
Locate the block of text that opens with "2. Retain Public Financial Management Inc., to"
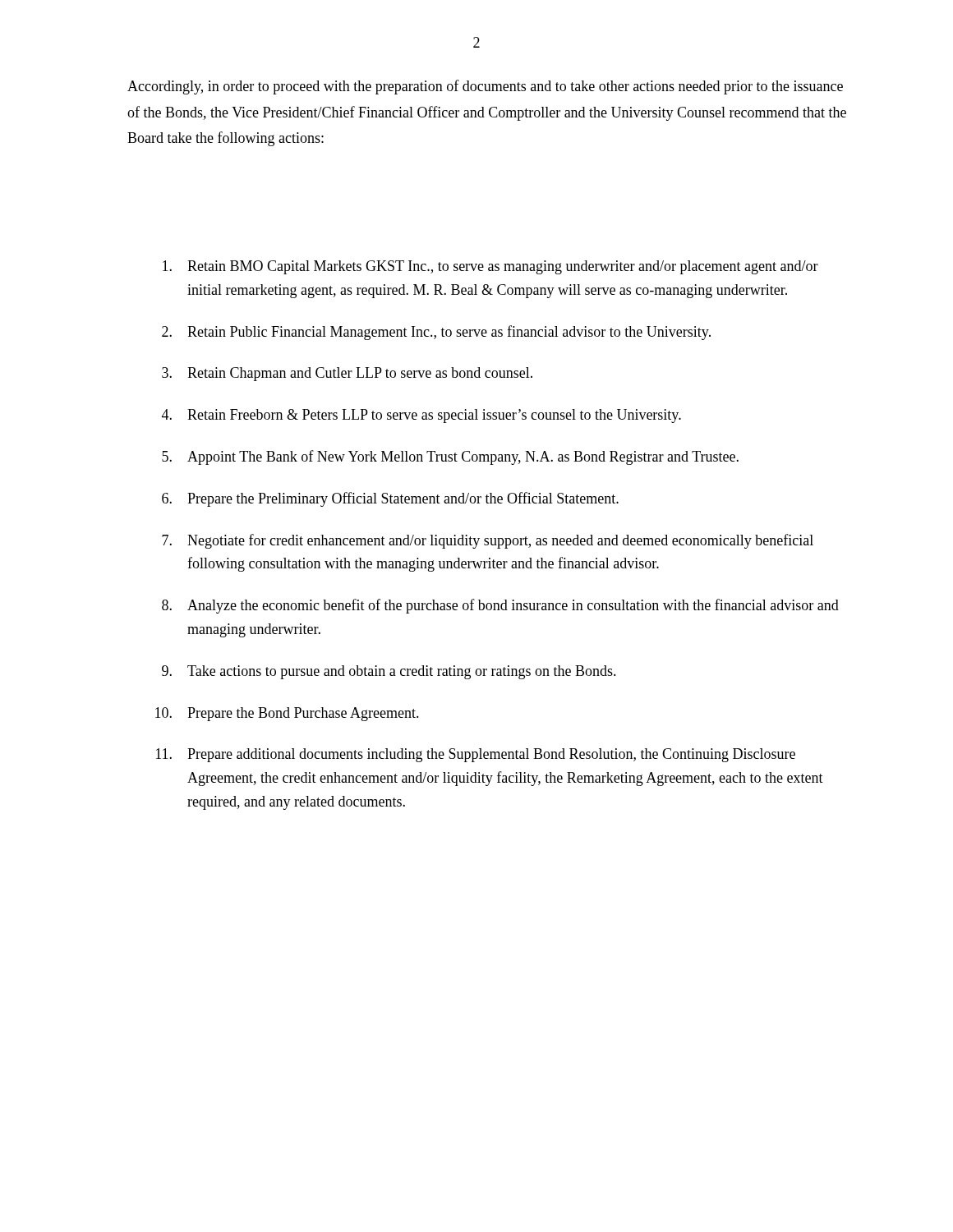[x=491, y=332]
